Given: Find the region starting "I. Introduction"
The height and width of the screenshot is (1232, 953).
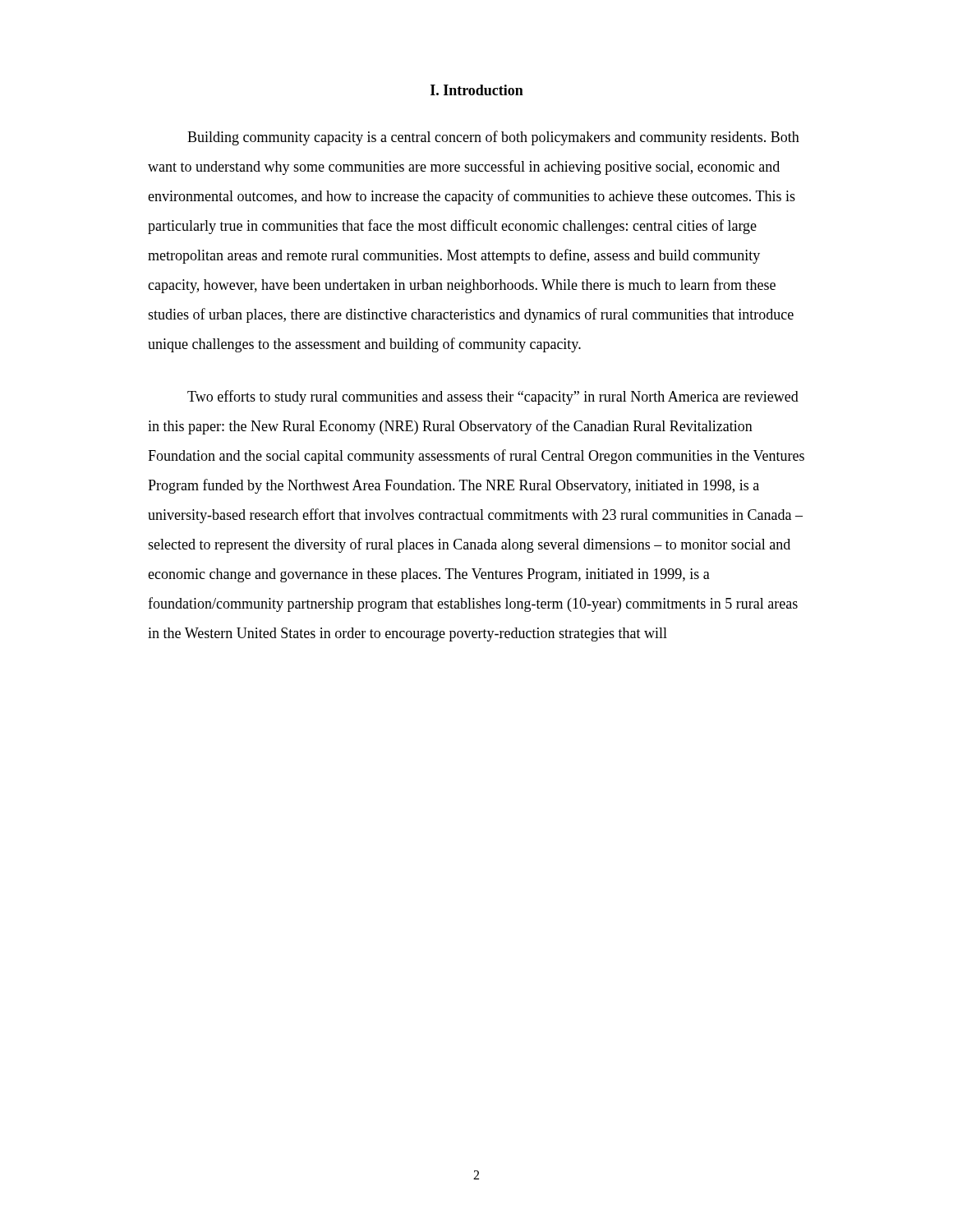Looking at the screenshot, I should pyautogui.click(x=476, y=90).
